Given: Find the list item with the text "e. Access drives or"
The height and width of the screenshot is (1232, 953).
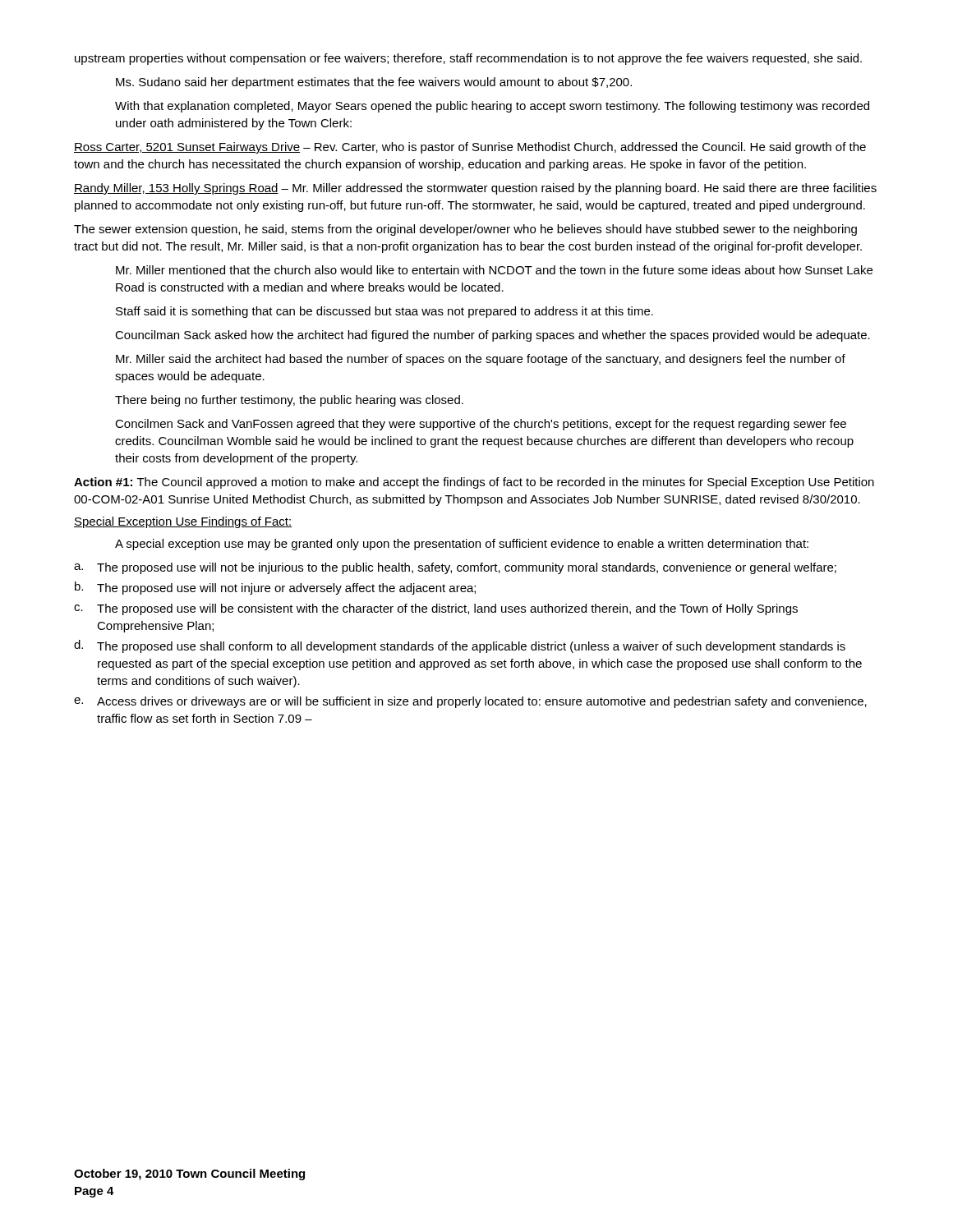Looking at the screenshot, I should click(476, 710).
